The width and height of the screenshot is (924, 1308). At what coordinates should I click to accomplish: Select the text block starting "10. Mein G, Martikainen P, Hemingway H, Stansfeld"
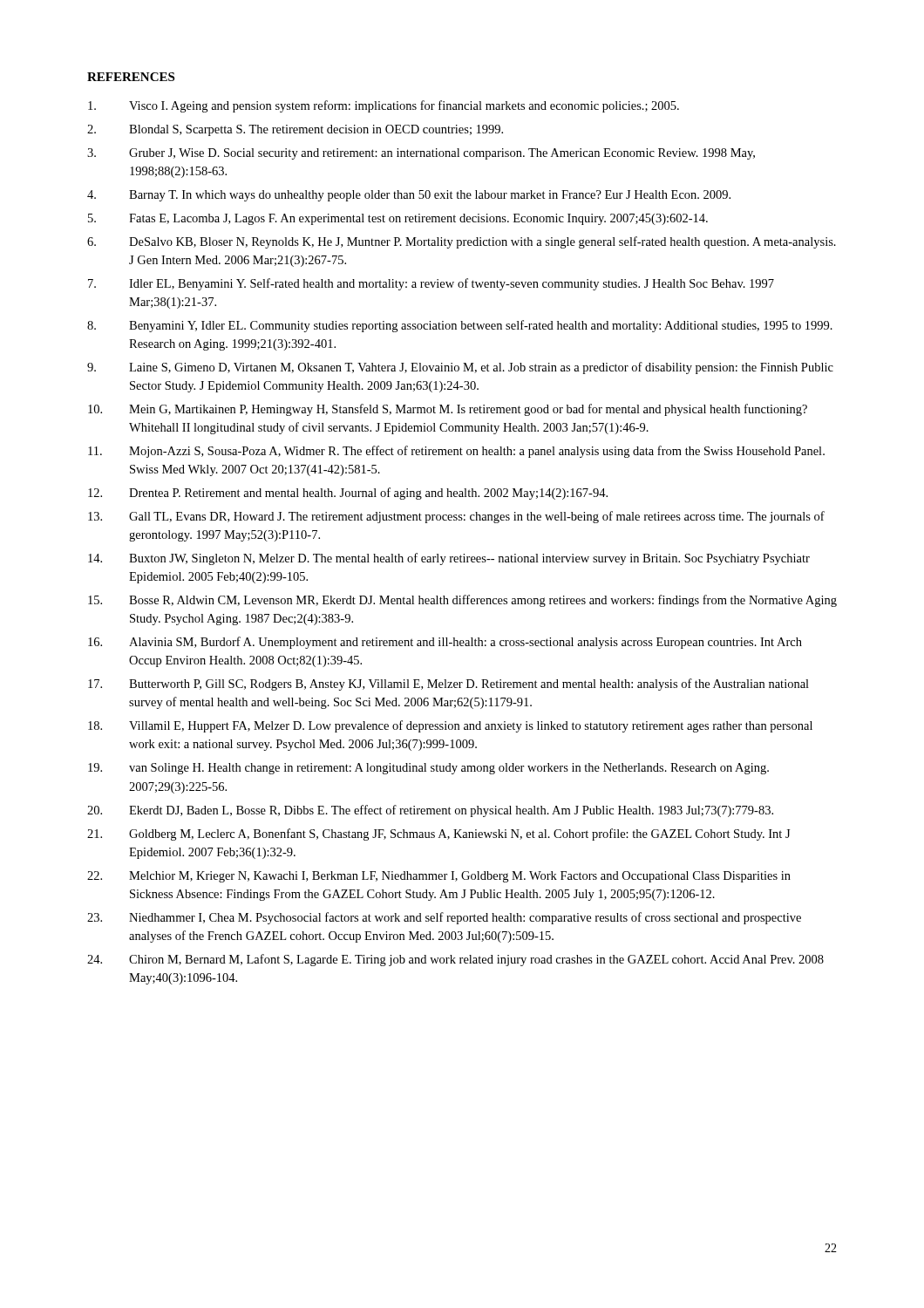pyautogui.click(x=462, y=419)
